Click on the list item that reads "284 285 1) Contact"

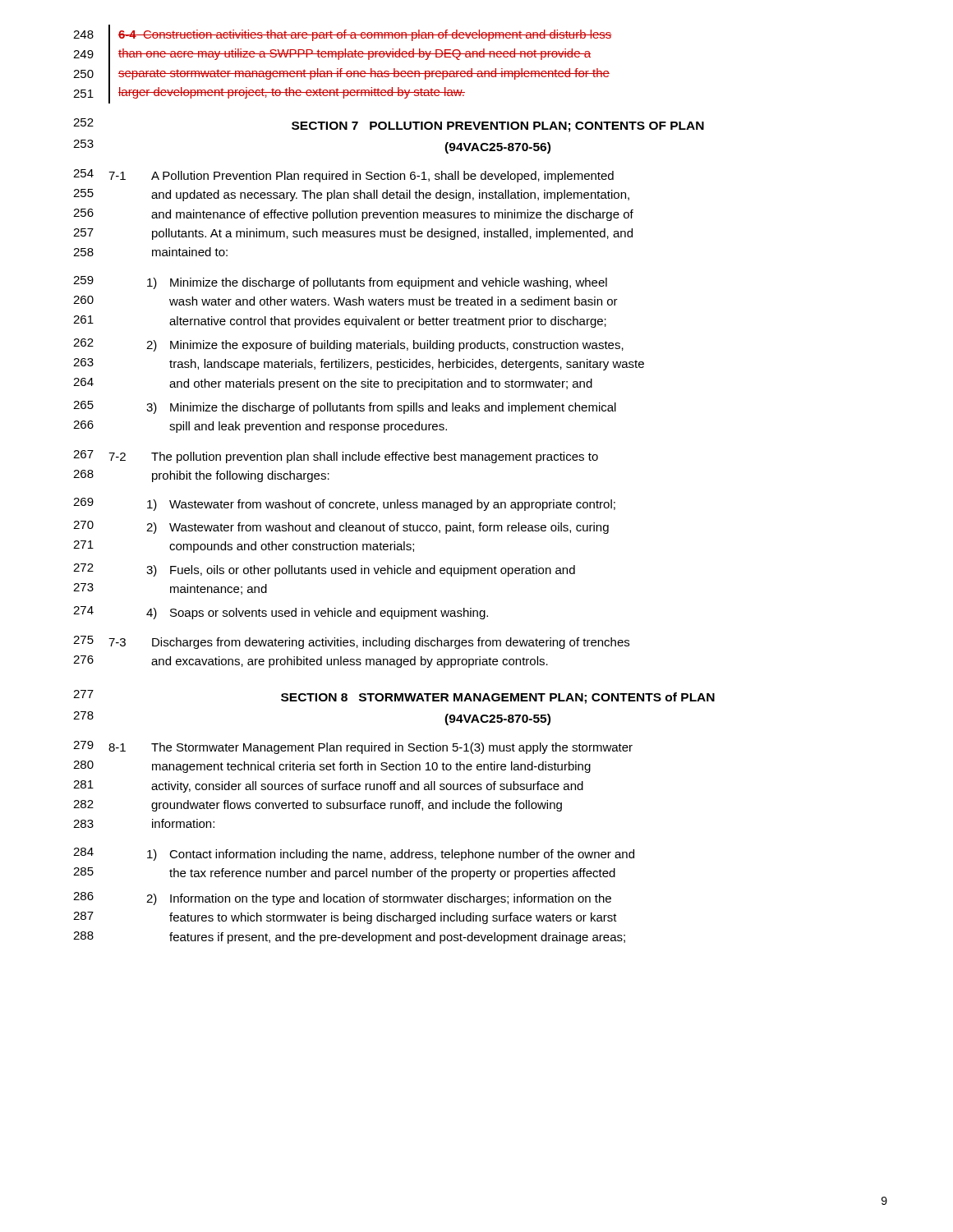click(x=476, y=864)
